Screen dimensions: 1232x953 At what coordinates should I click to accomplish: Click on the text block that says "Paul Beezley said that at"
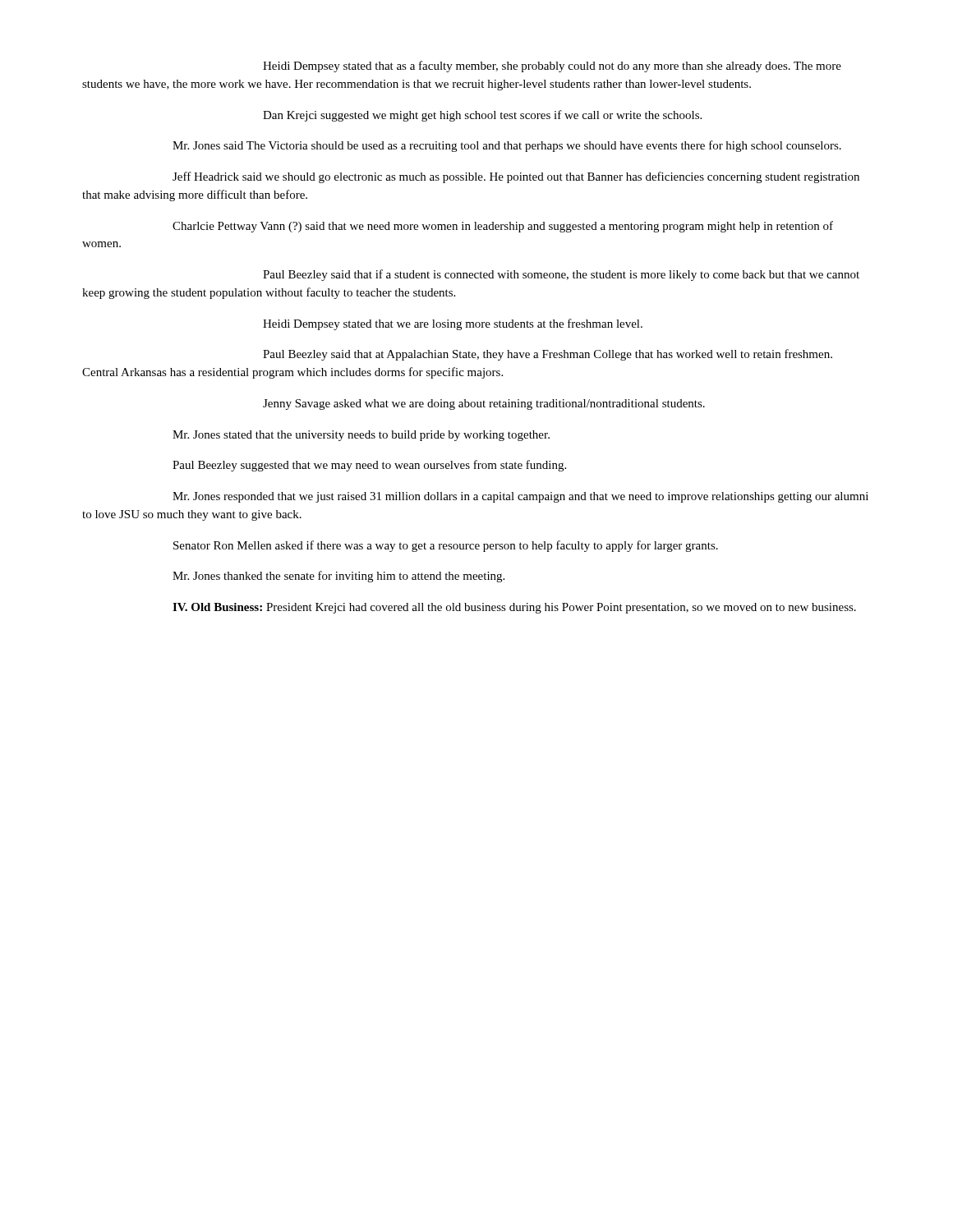(x=476, y=364)
